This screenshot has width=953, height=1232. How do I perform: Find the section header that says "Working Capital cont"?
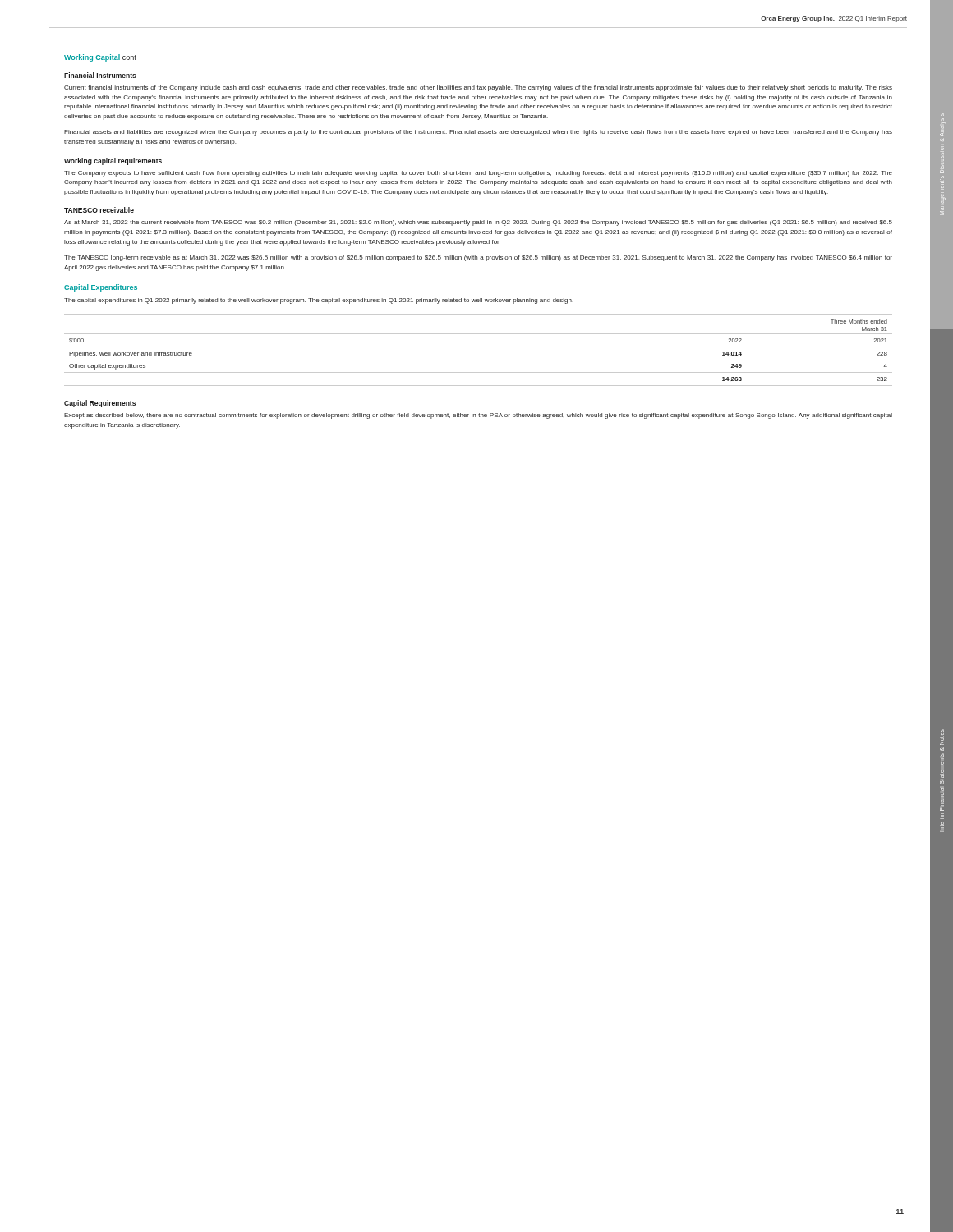coord(100,57)
